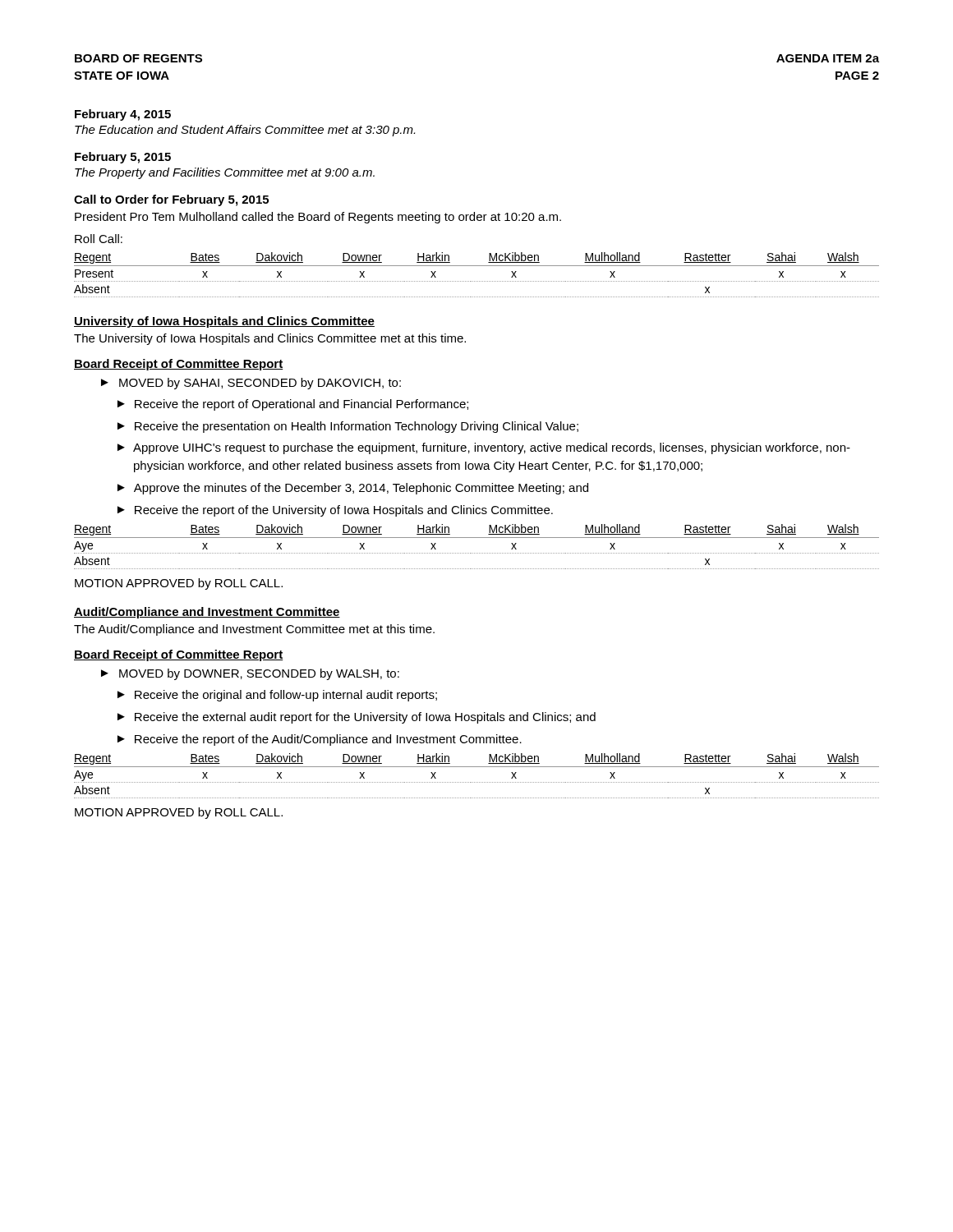Find the text block containing "President Pro Tem Mulholland called the Board of"
Viewport: 953px width, 1232px height.
click(318, 216)
